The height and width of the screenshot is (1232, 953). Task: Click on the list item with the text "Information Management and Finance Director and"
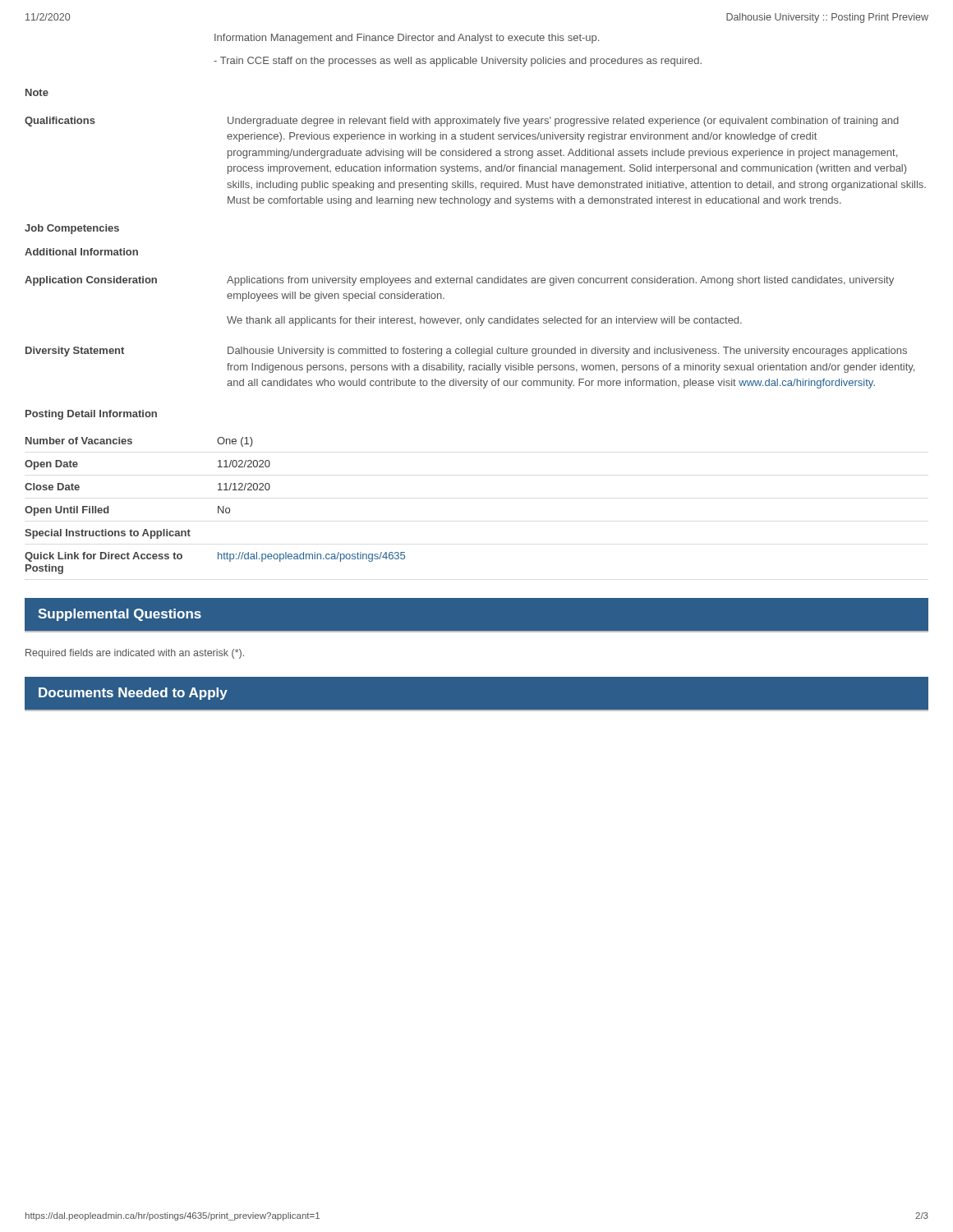407,37
